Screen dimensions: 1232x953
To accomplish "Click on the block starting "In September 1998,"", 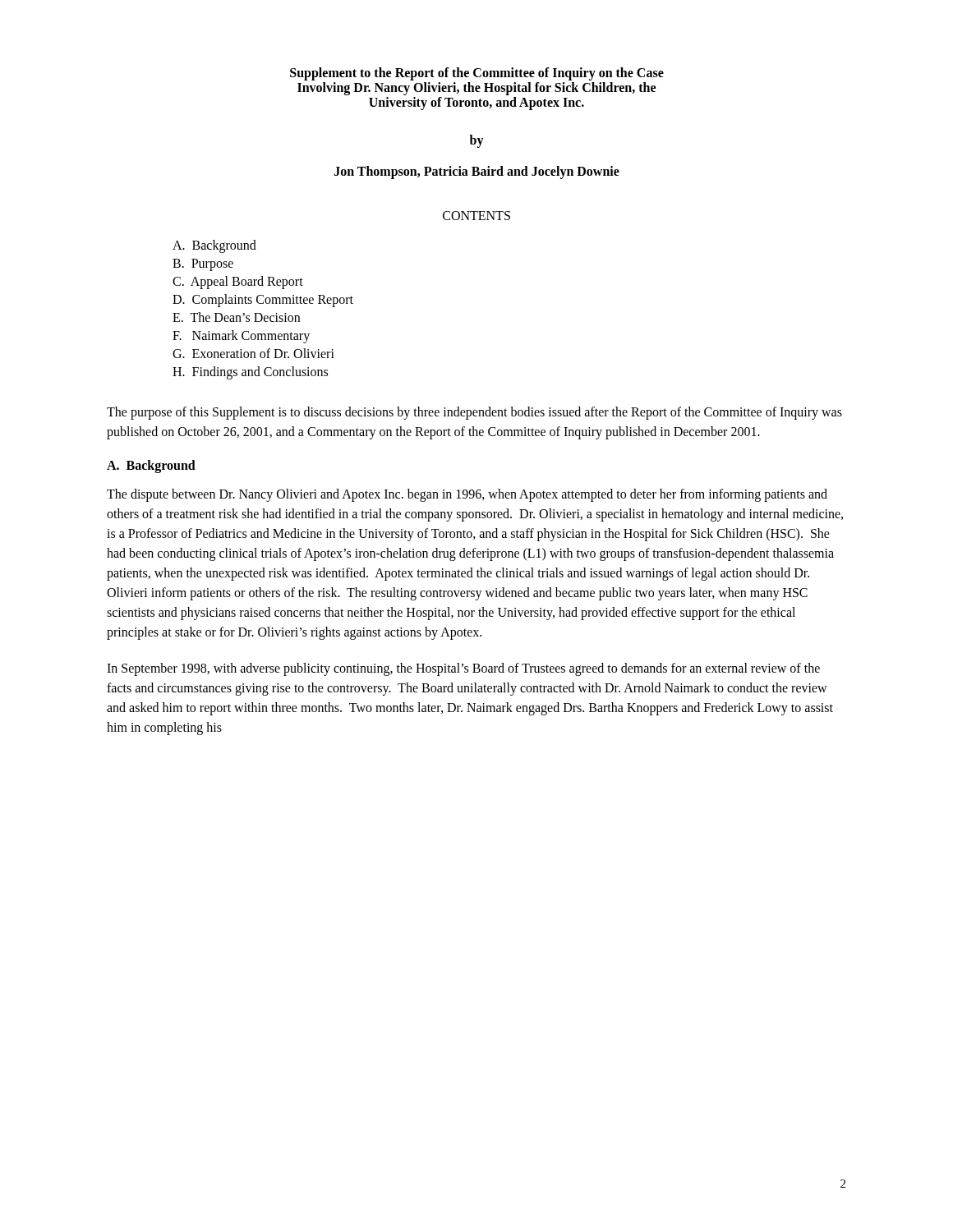I will [x=470, y=698].
